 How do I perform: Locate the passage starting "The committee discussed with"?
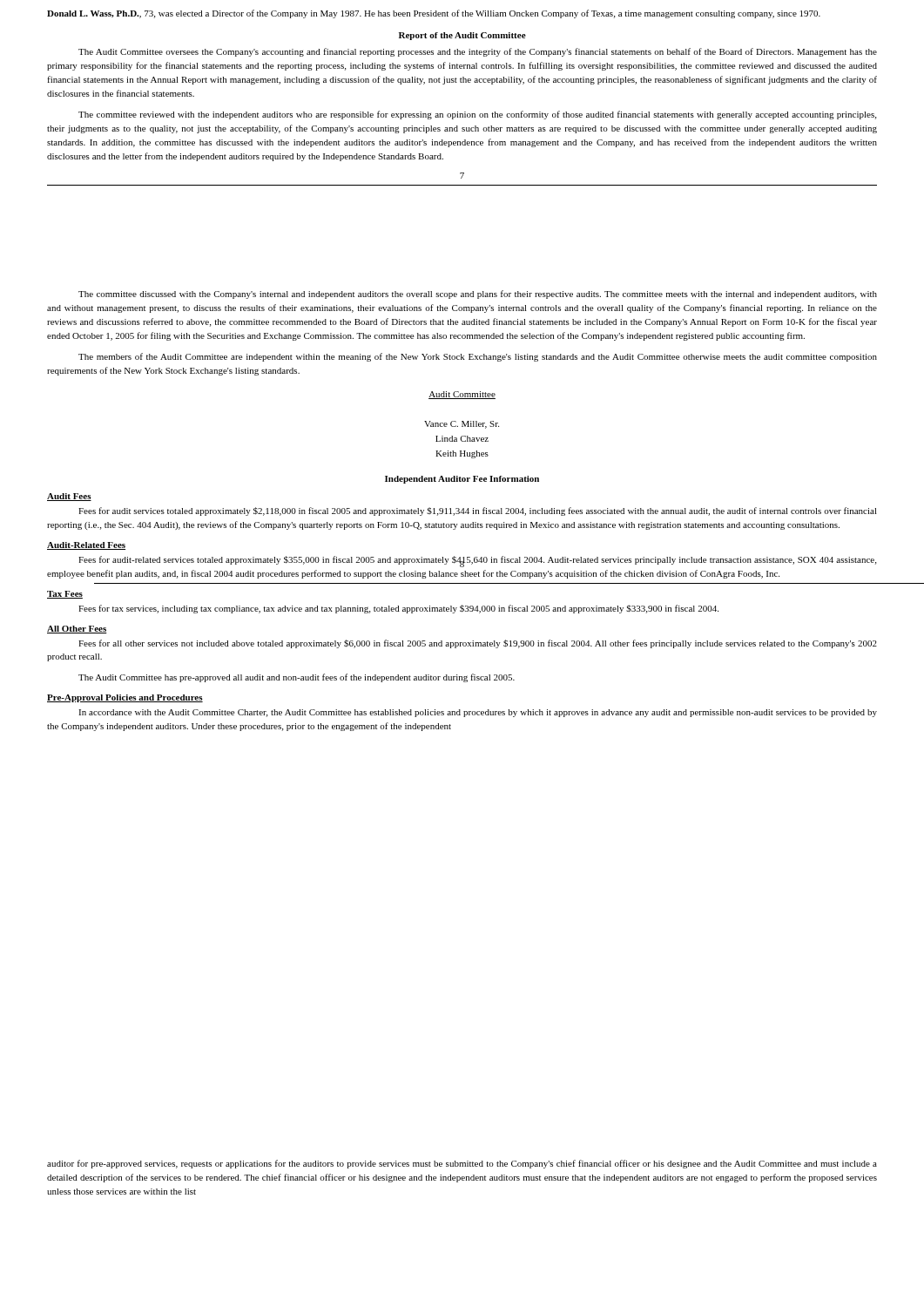[x=462, y=333]
